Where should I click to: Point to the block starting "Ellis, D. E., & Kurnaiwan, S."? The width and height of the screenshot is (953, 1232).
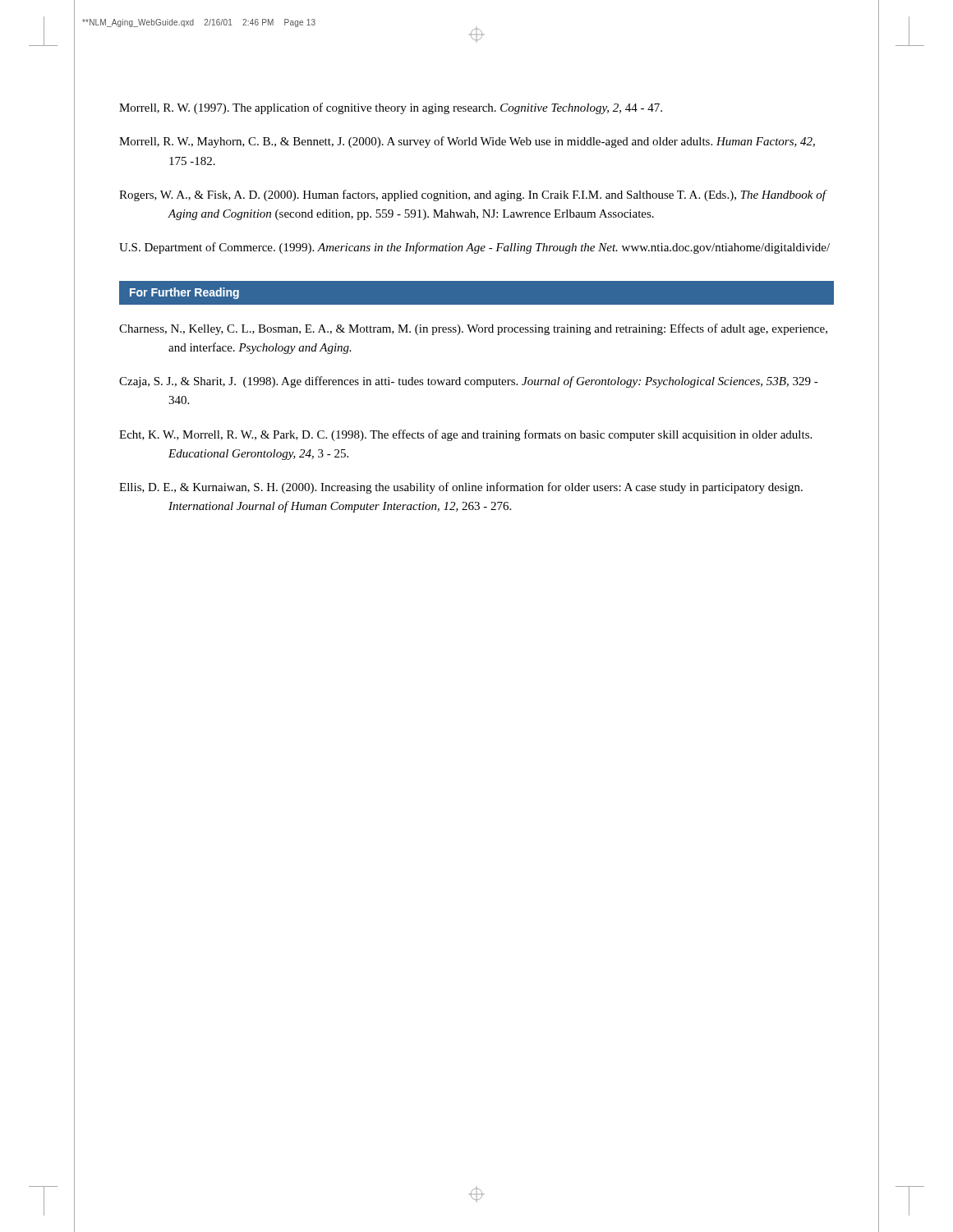click(461, 497)
